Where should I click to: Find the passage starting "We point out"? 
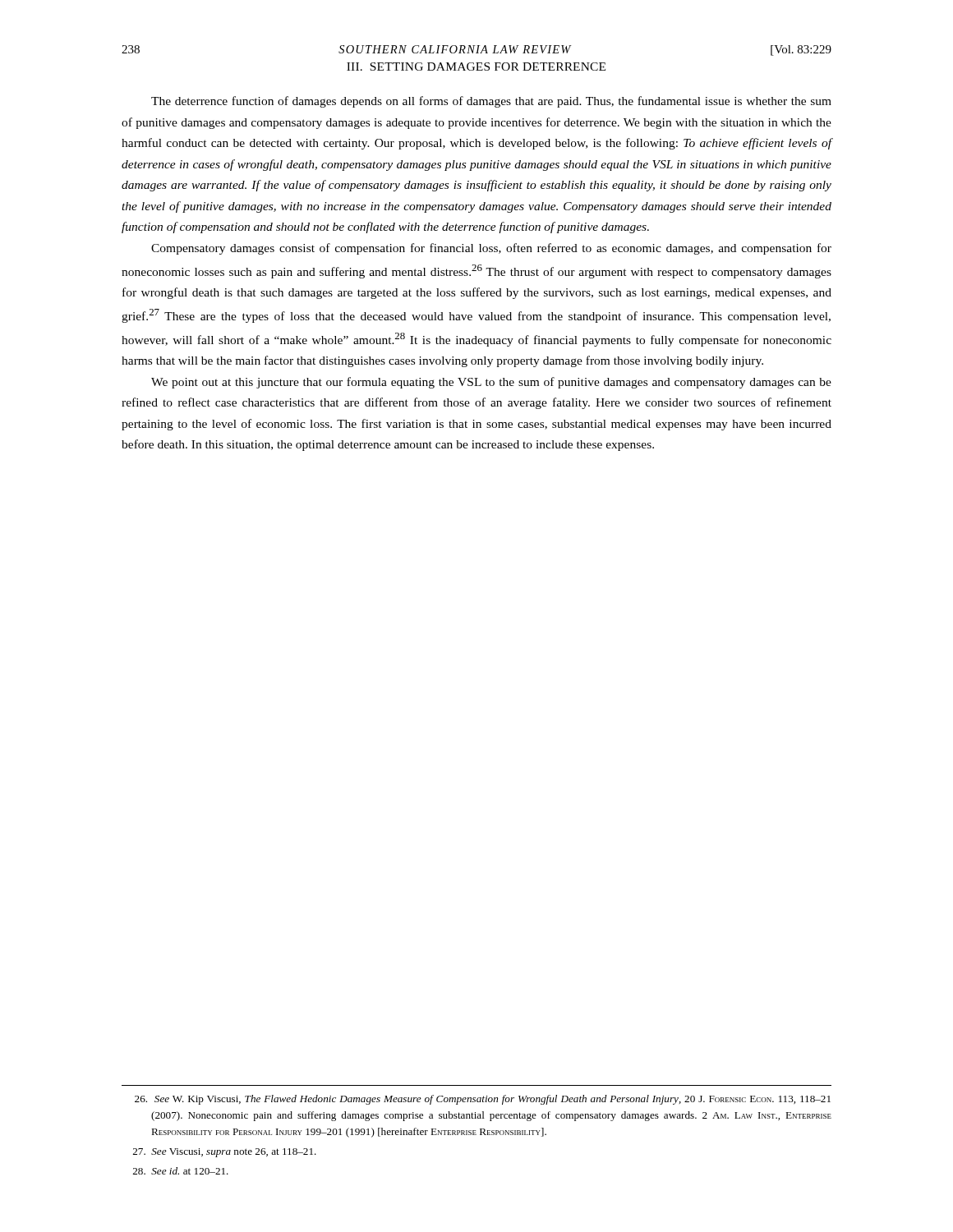pyautogui.click(x=476, y=413)
